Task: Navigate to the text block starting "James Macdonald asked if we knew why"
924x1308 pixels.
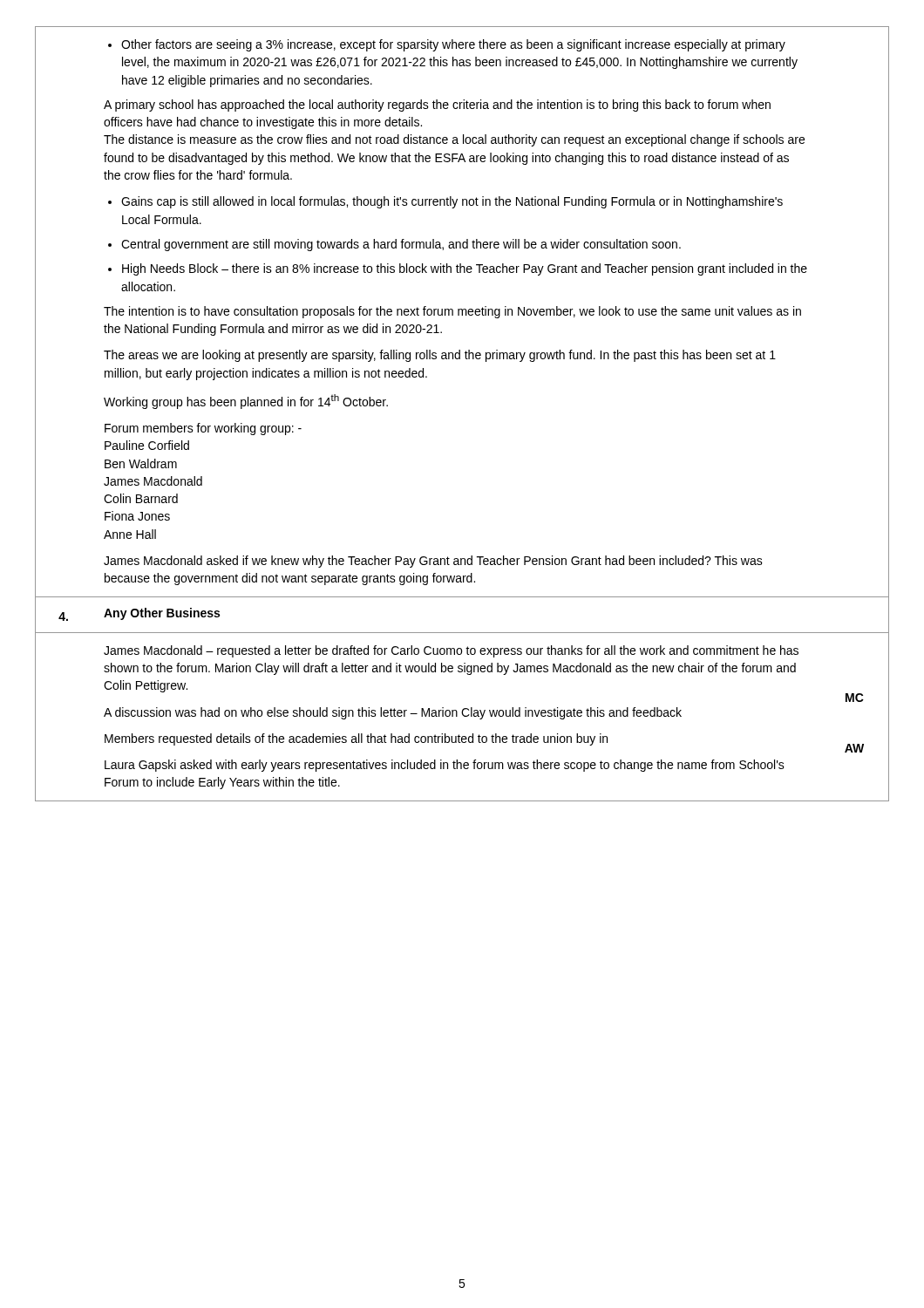Action: pos(433,570)
